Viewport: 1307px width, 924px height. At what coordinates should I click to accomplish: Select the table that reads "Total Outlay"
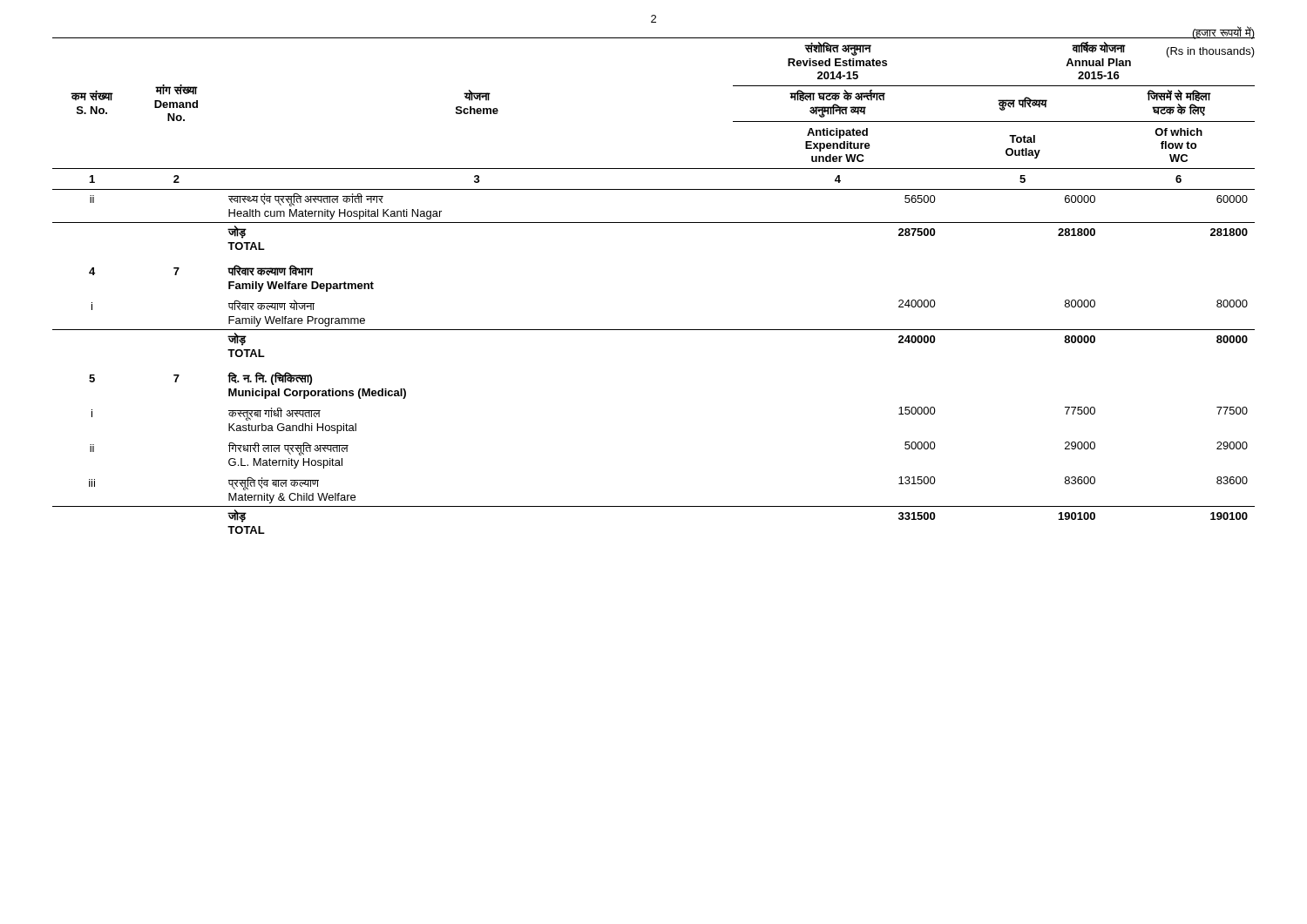pyautogui.click(x=654, y=288)
